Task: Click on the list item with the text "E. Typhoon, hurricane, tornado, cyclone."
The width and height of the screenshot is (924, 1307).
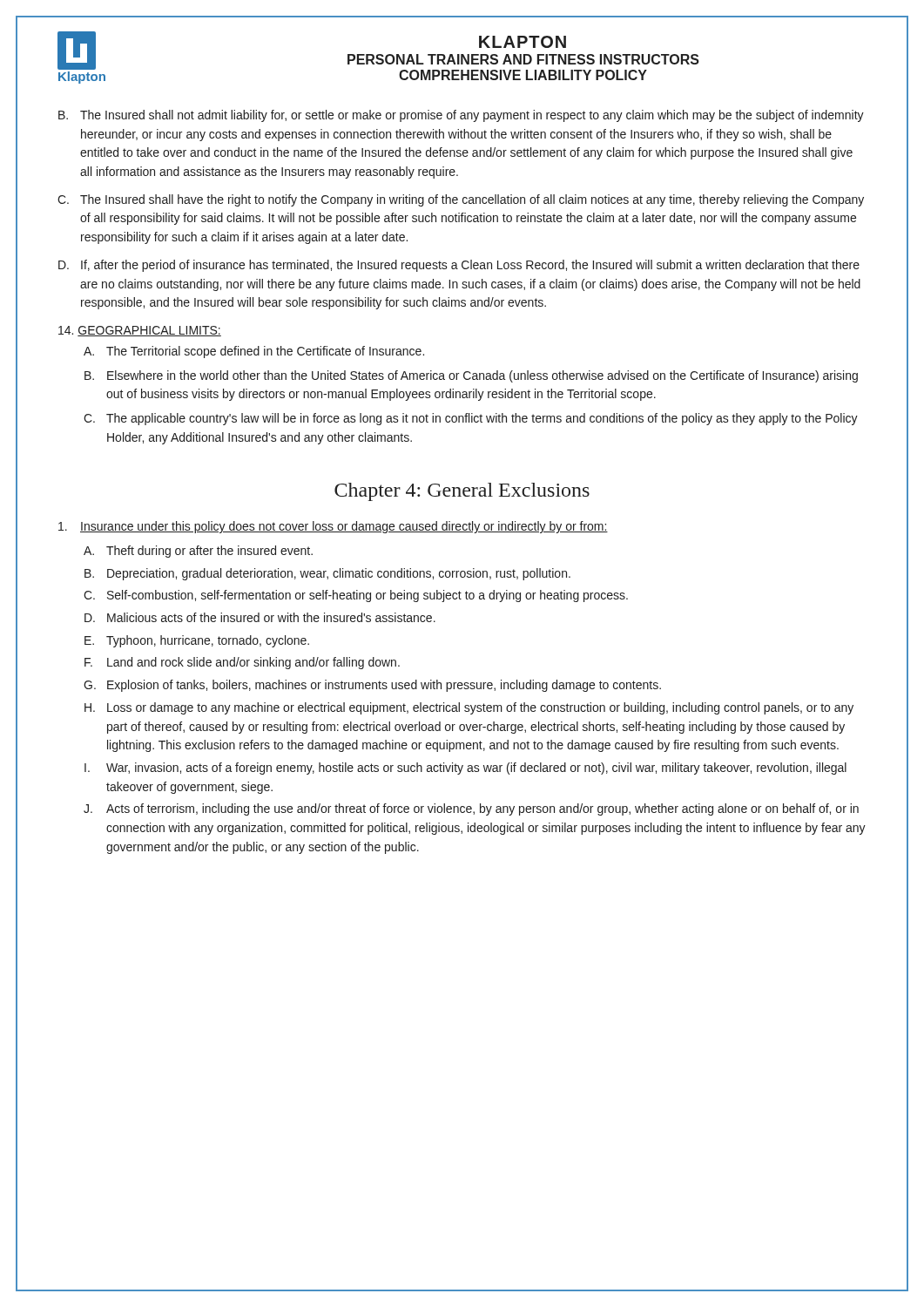Action: point(197,641)
